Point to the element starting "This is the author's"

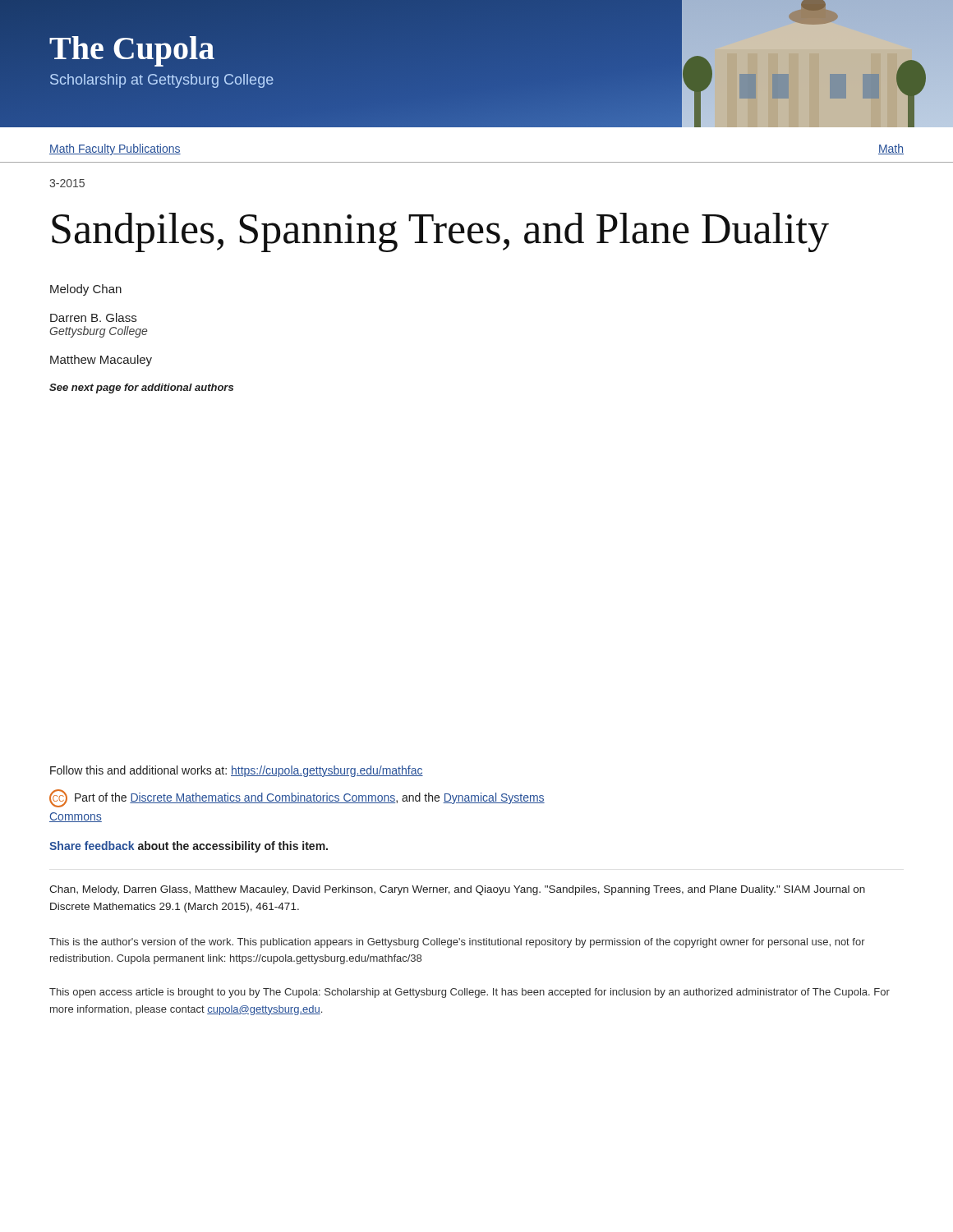457,943
